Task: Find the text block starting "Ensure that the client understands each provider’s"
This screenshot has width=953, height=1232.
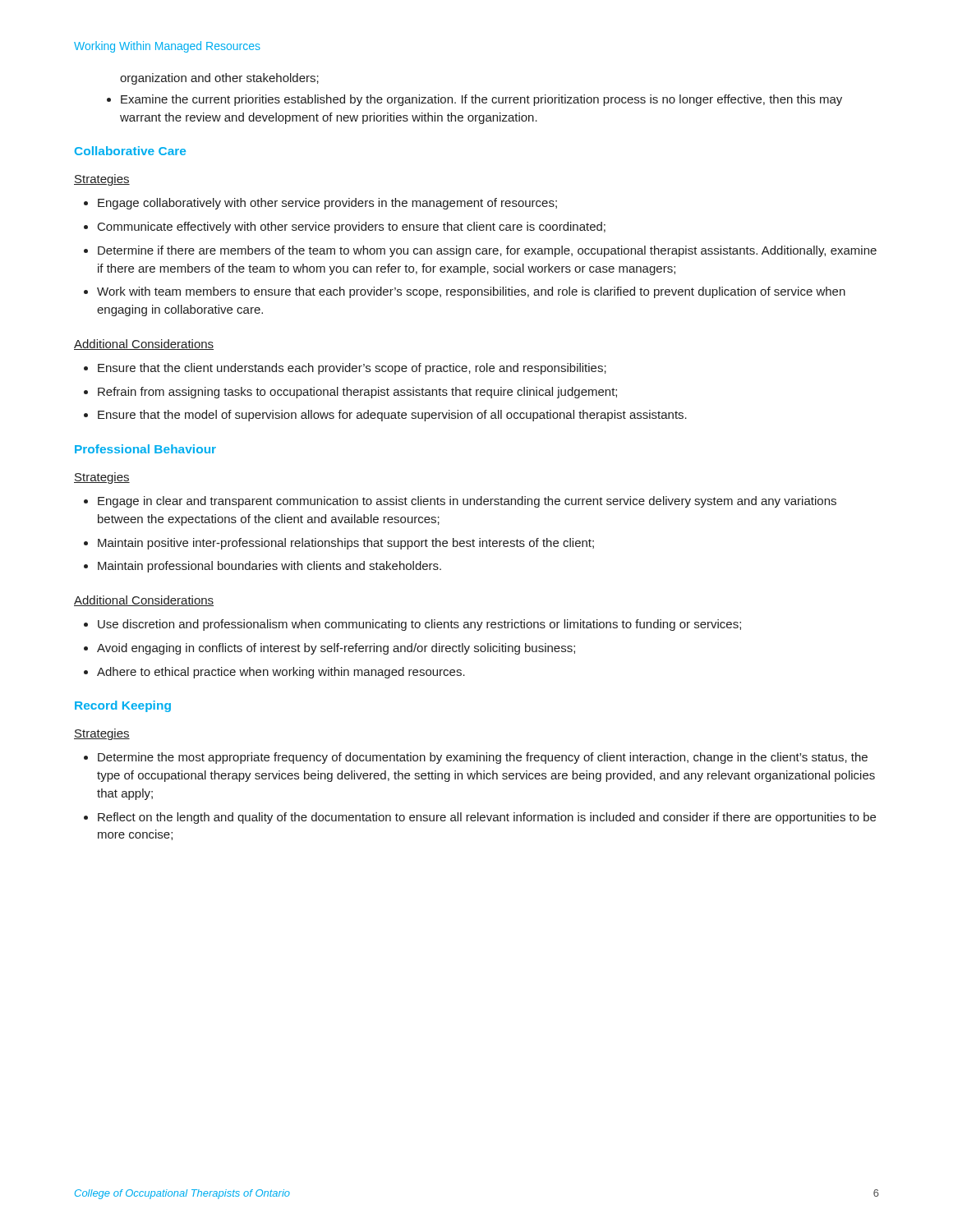Action: point(352,367)
